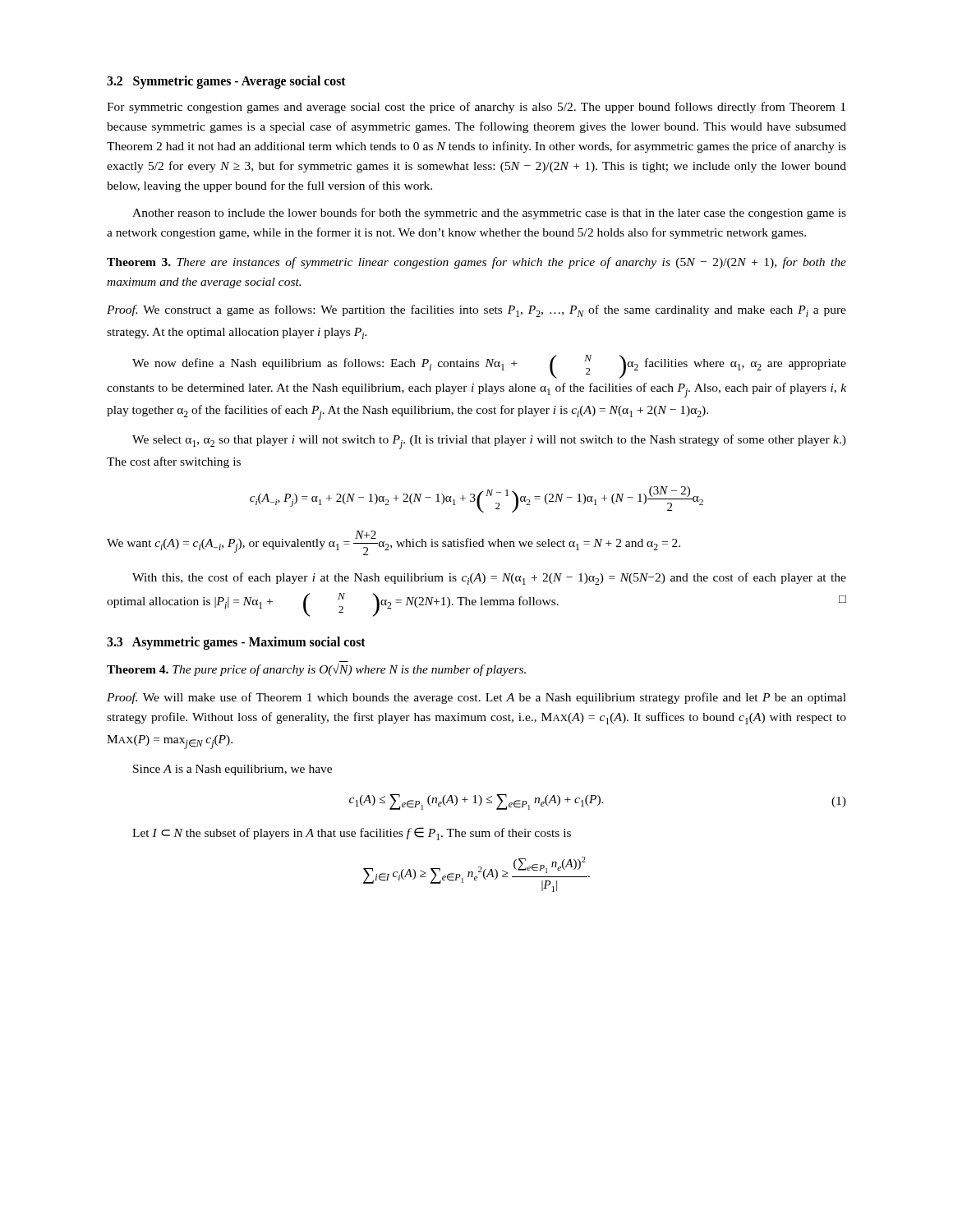Select the passage starting "For symmetric congestion"
953x1232 pixels.
click(476, 170)
